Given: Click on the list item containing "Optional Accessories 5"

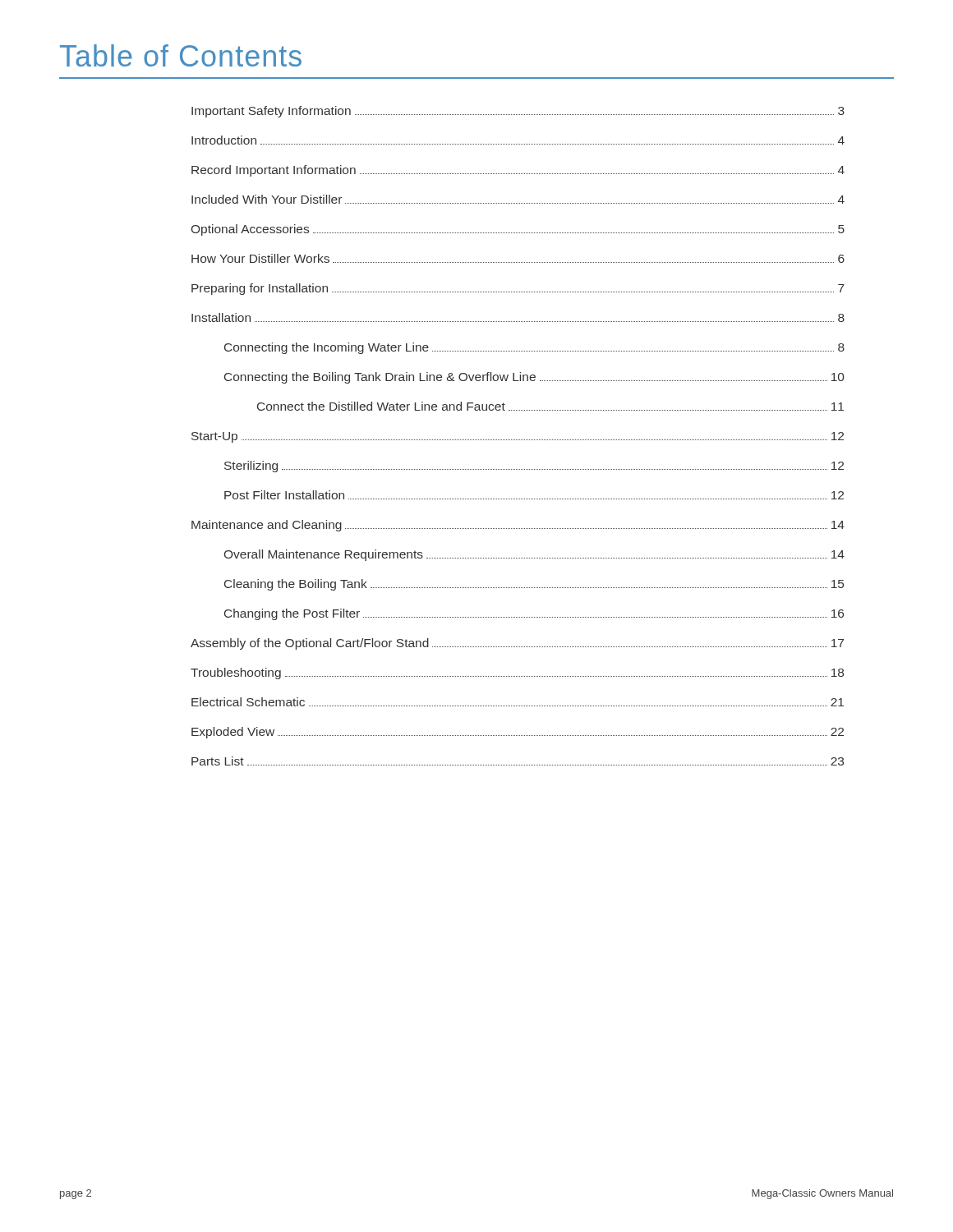Looking at the screenshot, I should click(518, 229).
